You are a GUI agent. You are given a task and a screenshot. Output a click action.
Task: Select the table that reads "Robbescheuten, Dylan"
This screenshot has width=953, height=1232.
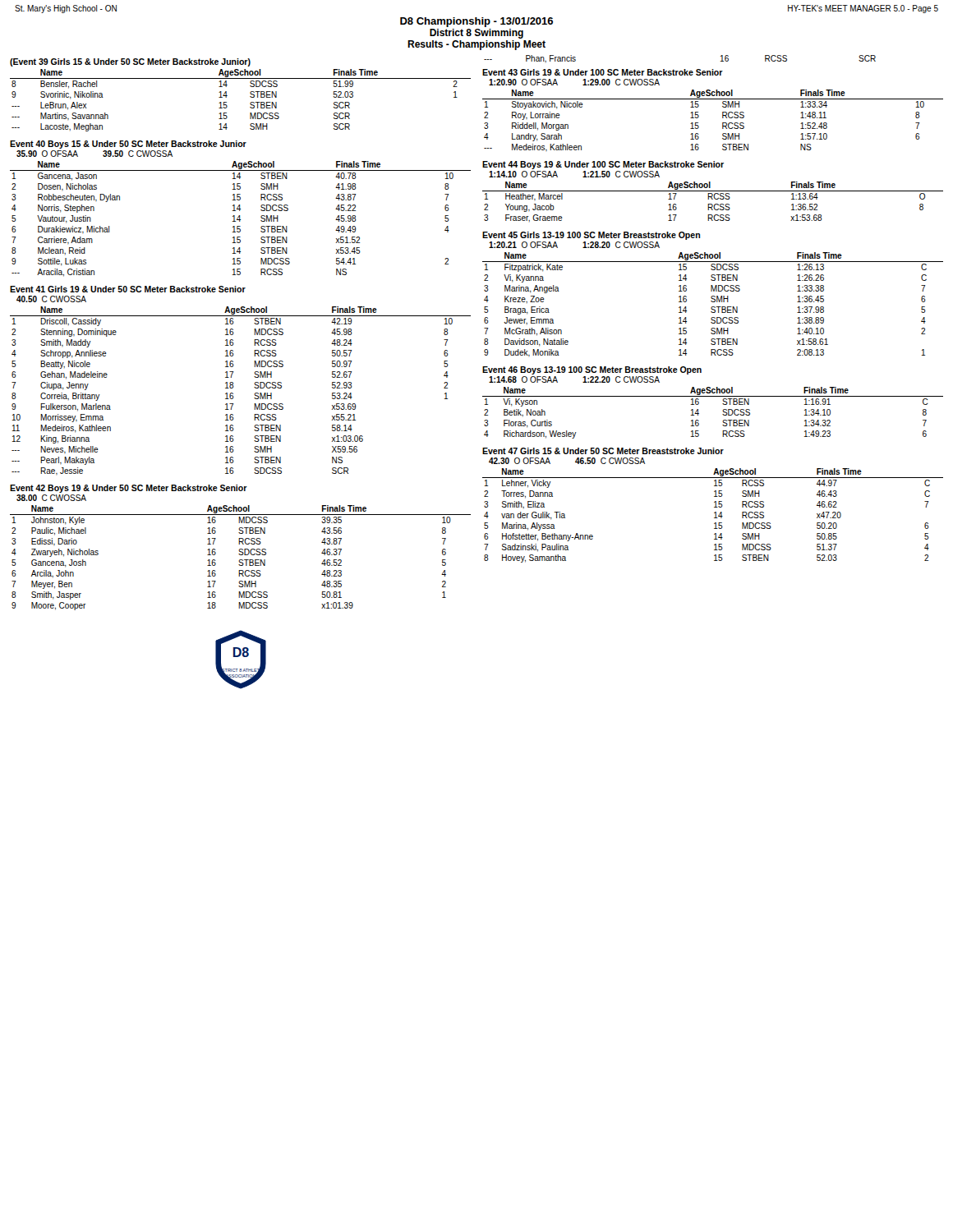pyautogui.click(x=240, y=218)
